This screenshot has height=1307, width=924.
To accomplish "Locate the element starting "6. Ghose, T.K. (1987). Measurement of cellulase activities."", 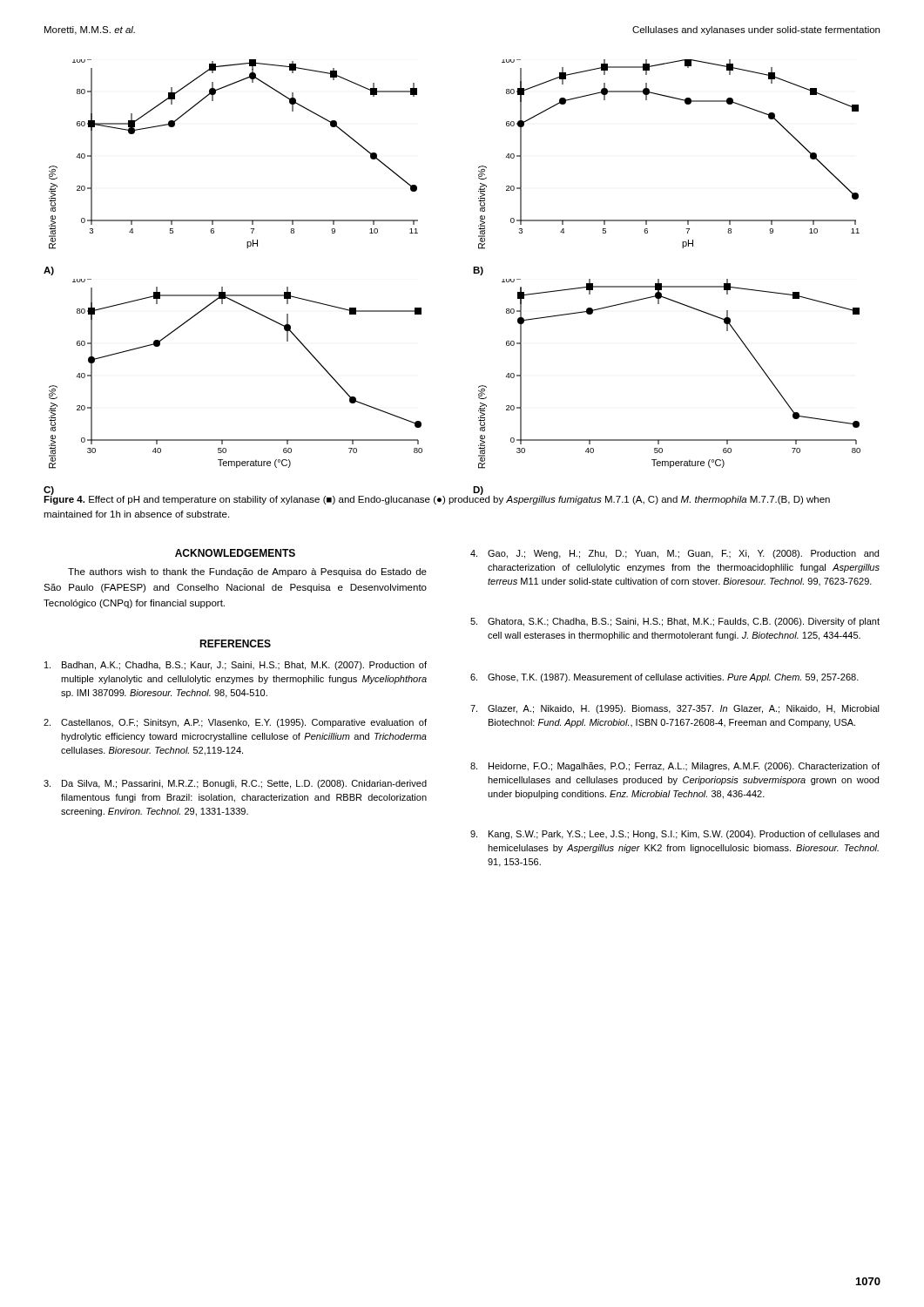I will [665, 678].
